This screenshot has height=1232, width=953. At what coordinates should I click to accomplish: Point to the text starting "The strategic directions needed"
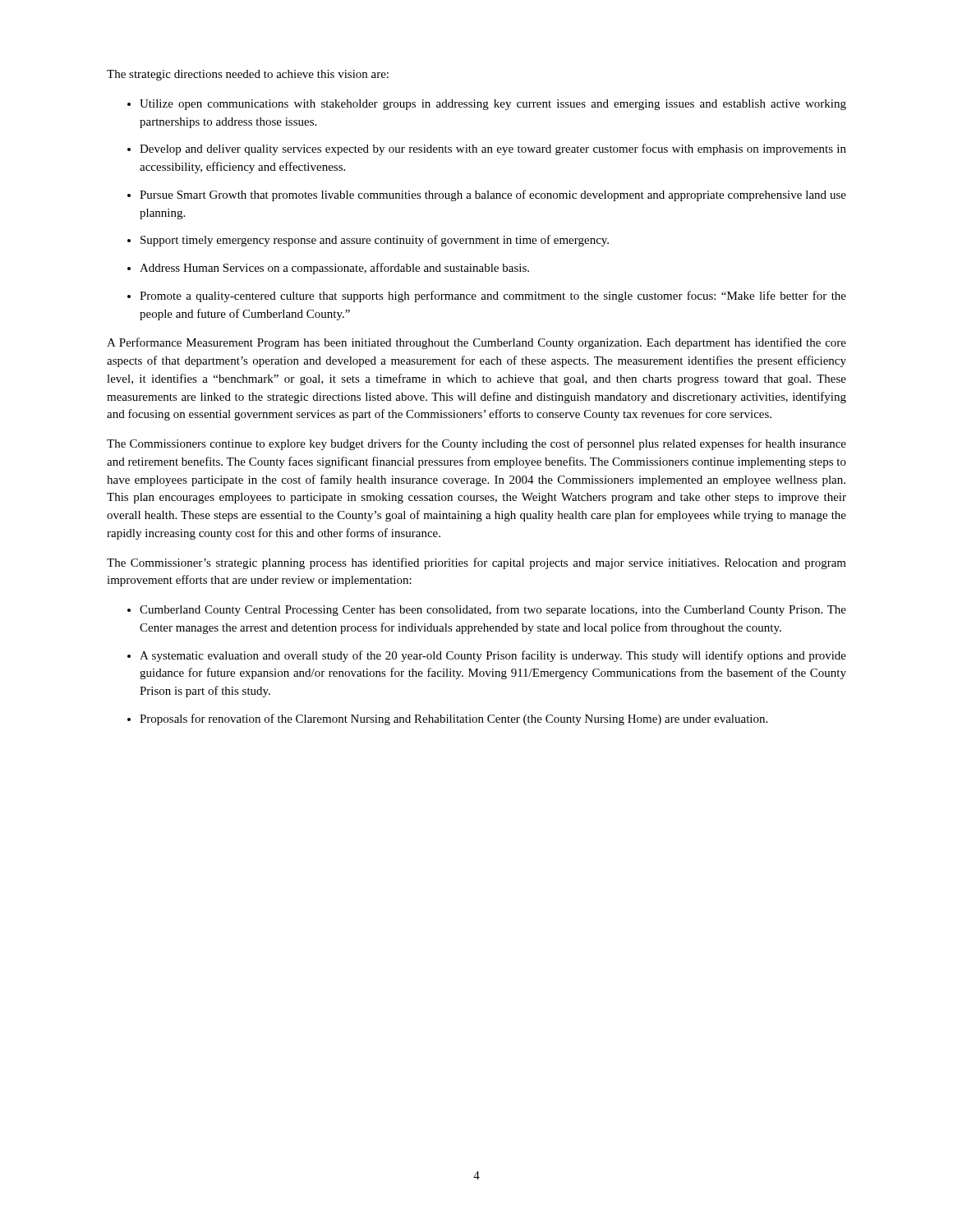point(248,74)
